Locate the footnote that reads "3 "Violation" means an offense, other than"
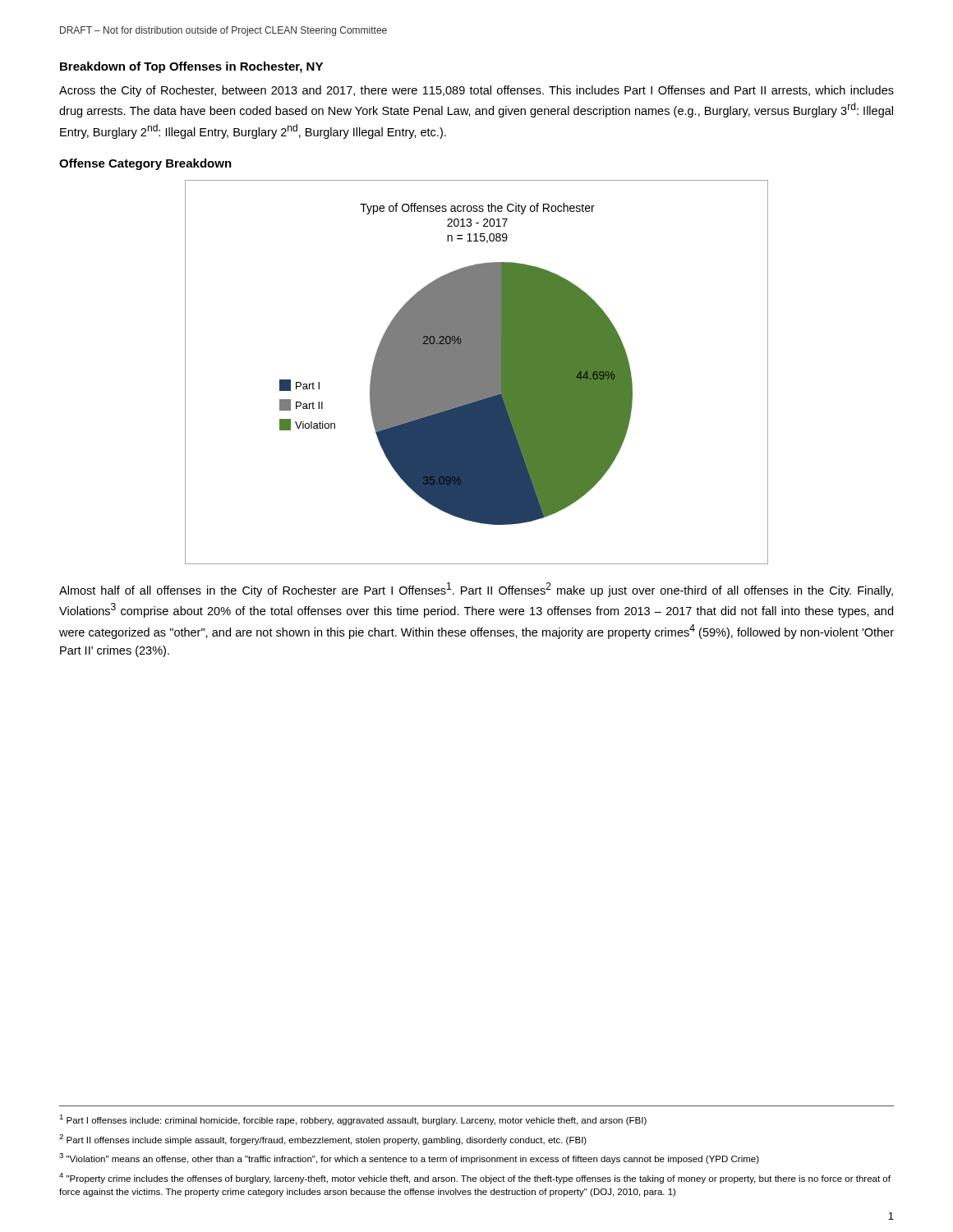The width and height of the screenshot is (953, 1232). [x=409, y=1157]
